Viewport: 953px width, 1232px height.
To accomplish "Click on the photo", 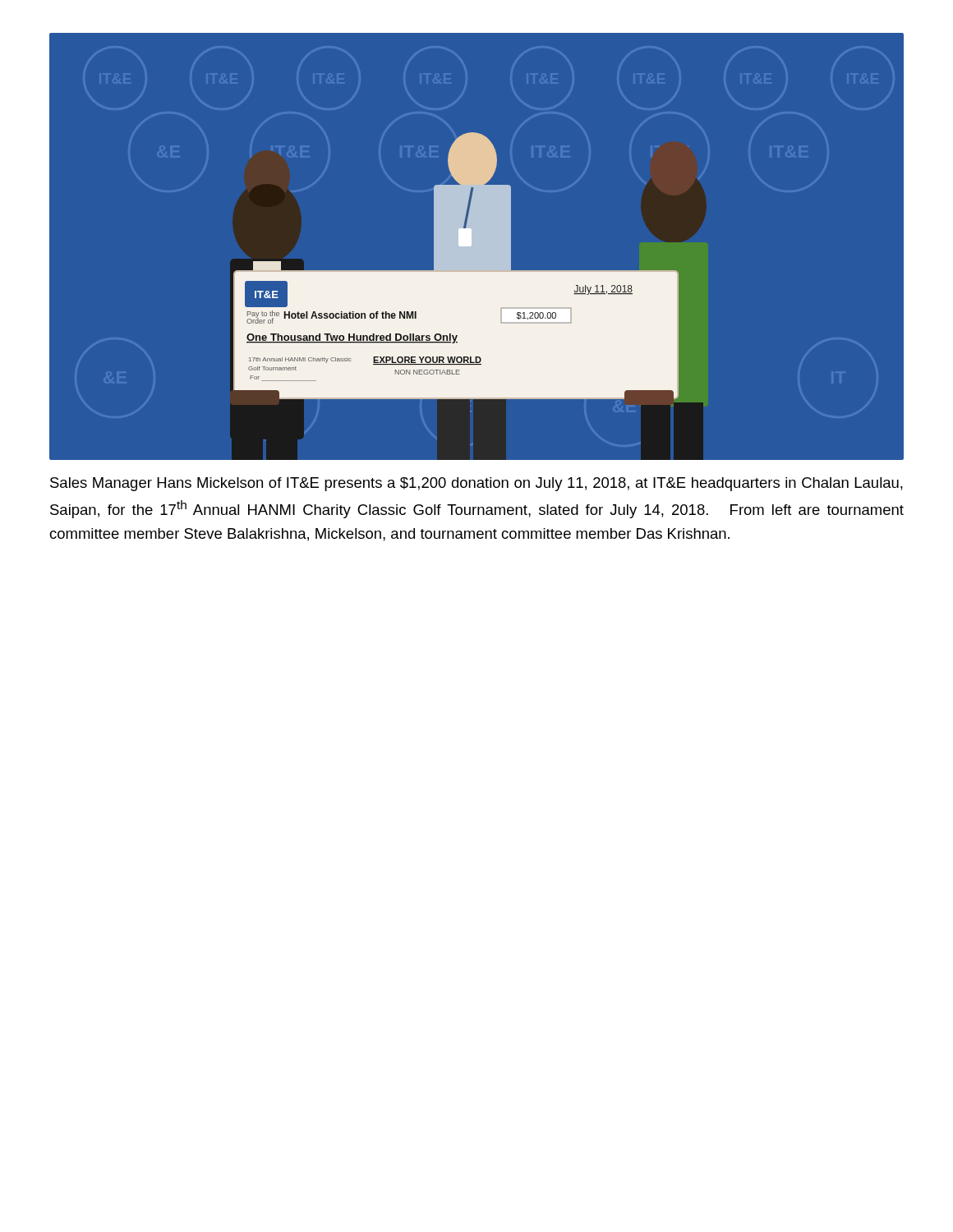I will 476,246.
